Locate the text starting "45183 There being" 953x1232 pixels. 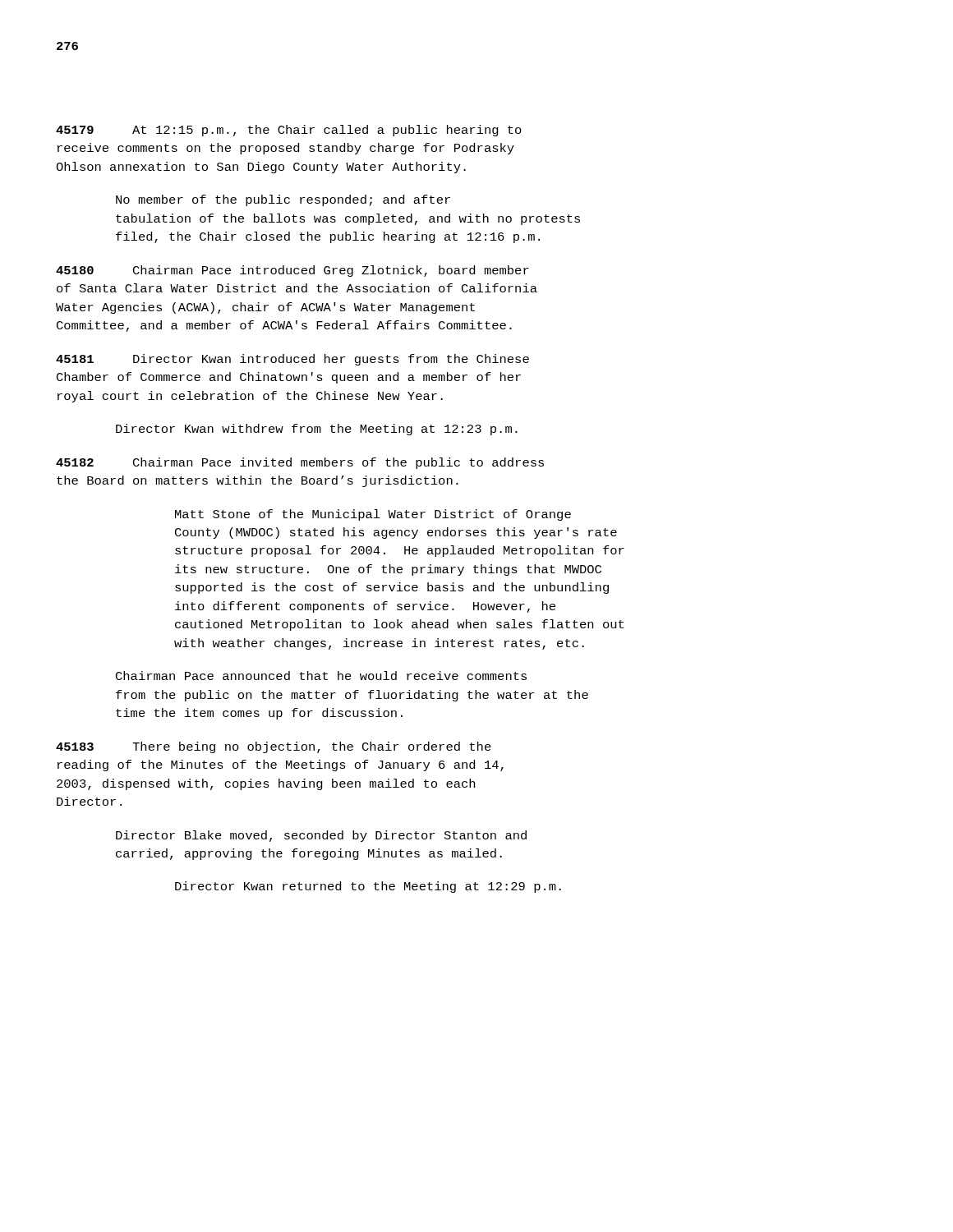[x=281, y=775]
